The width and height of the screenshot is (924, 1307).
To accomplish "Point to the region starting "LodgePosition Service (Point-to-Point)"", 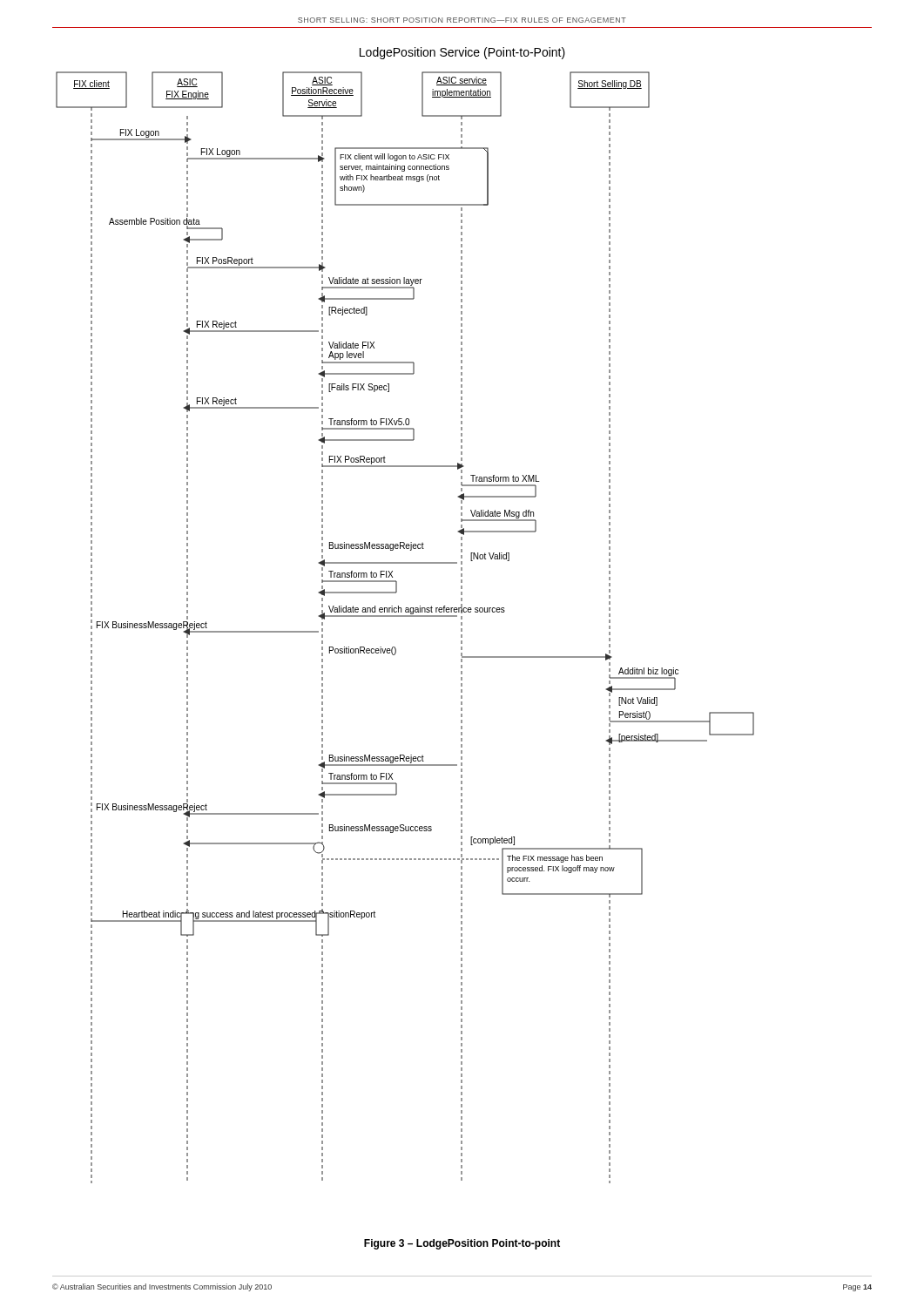I will click(462, 52).
